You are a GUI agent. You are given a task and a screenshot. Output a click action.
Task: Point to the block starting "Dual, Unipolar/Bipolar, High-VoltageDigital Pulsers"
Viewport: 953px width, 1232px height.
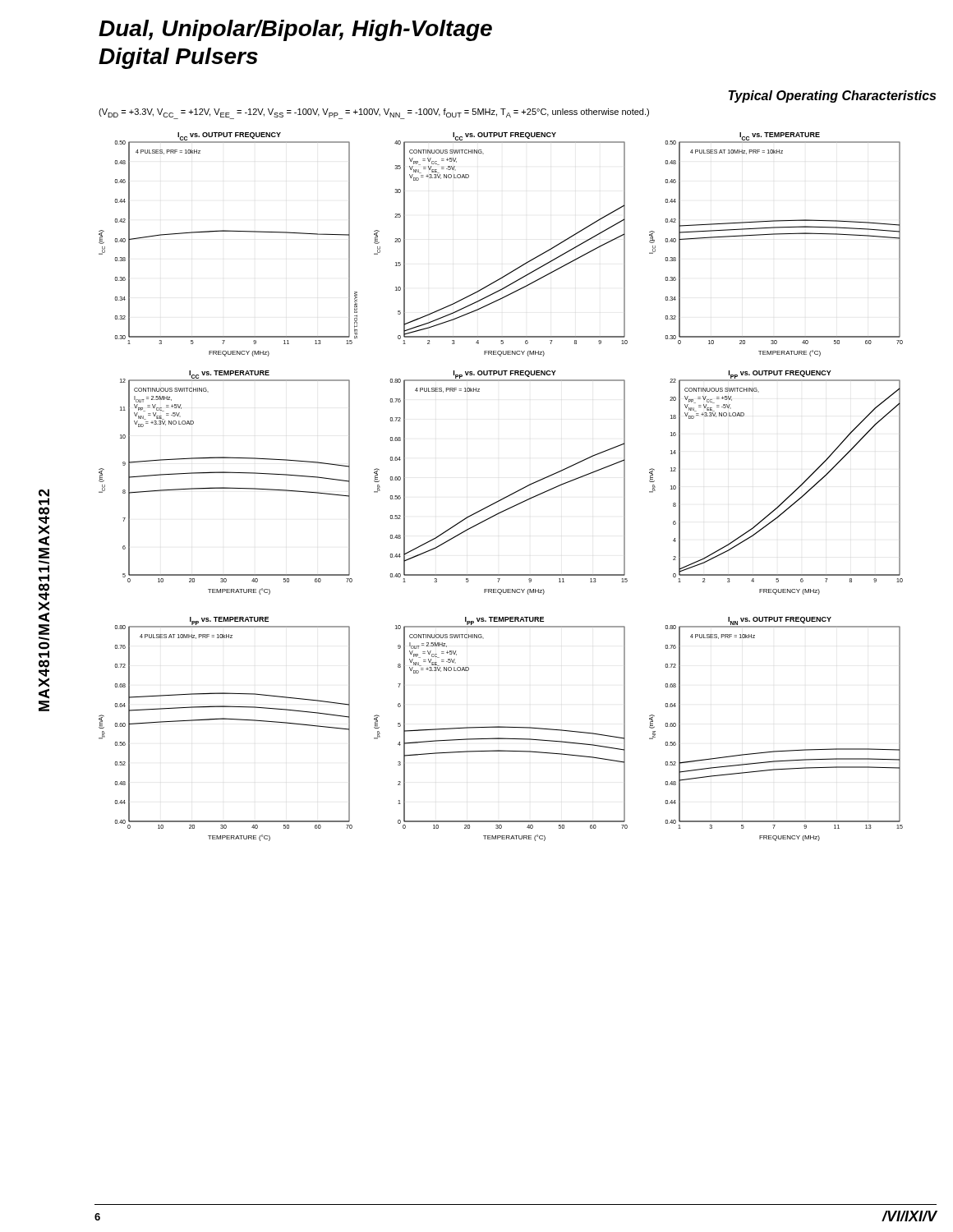pyautogui.click(x=295, y=30)
